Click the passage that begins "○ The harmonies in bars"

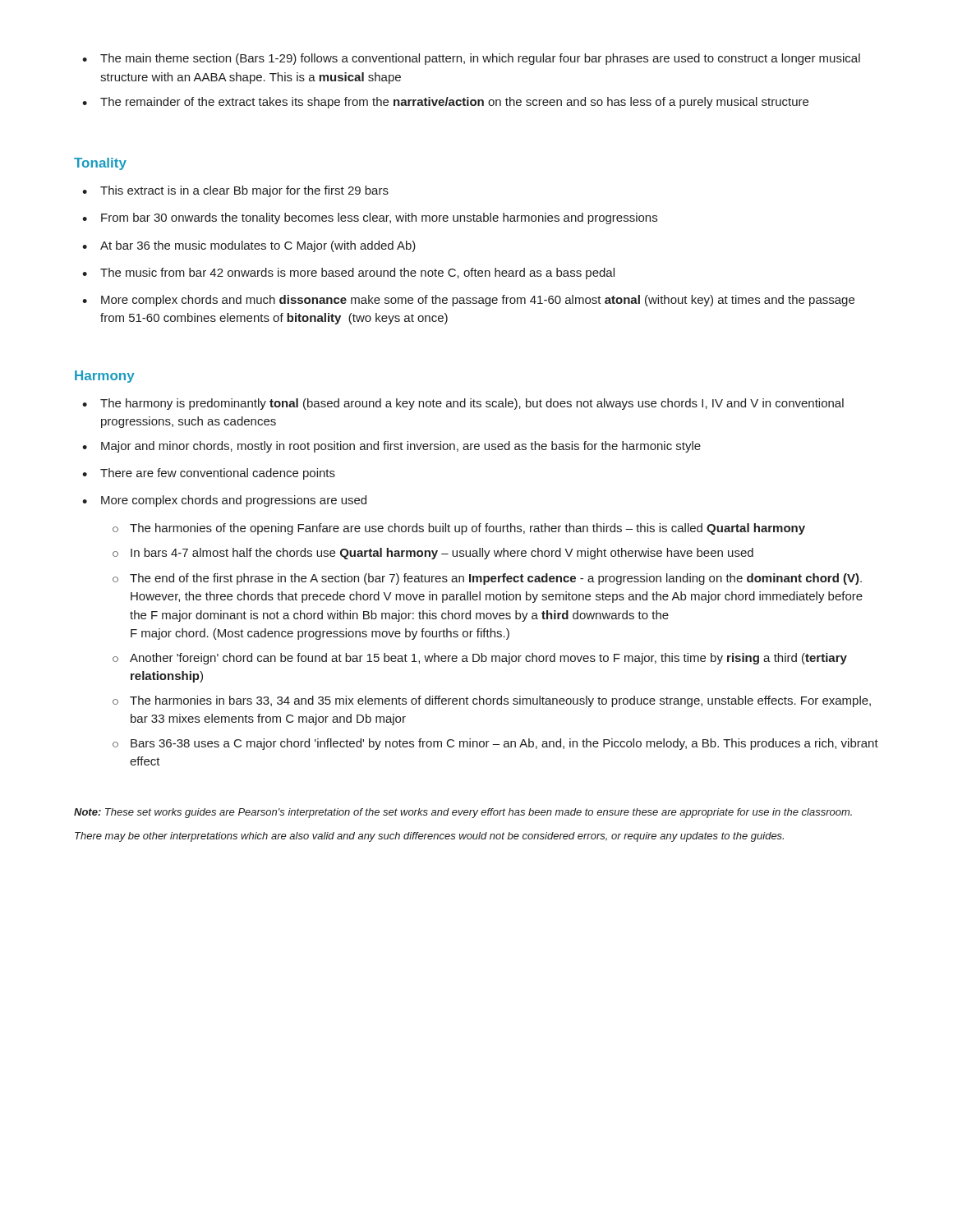click(x=495, y=710)
